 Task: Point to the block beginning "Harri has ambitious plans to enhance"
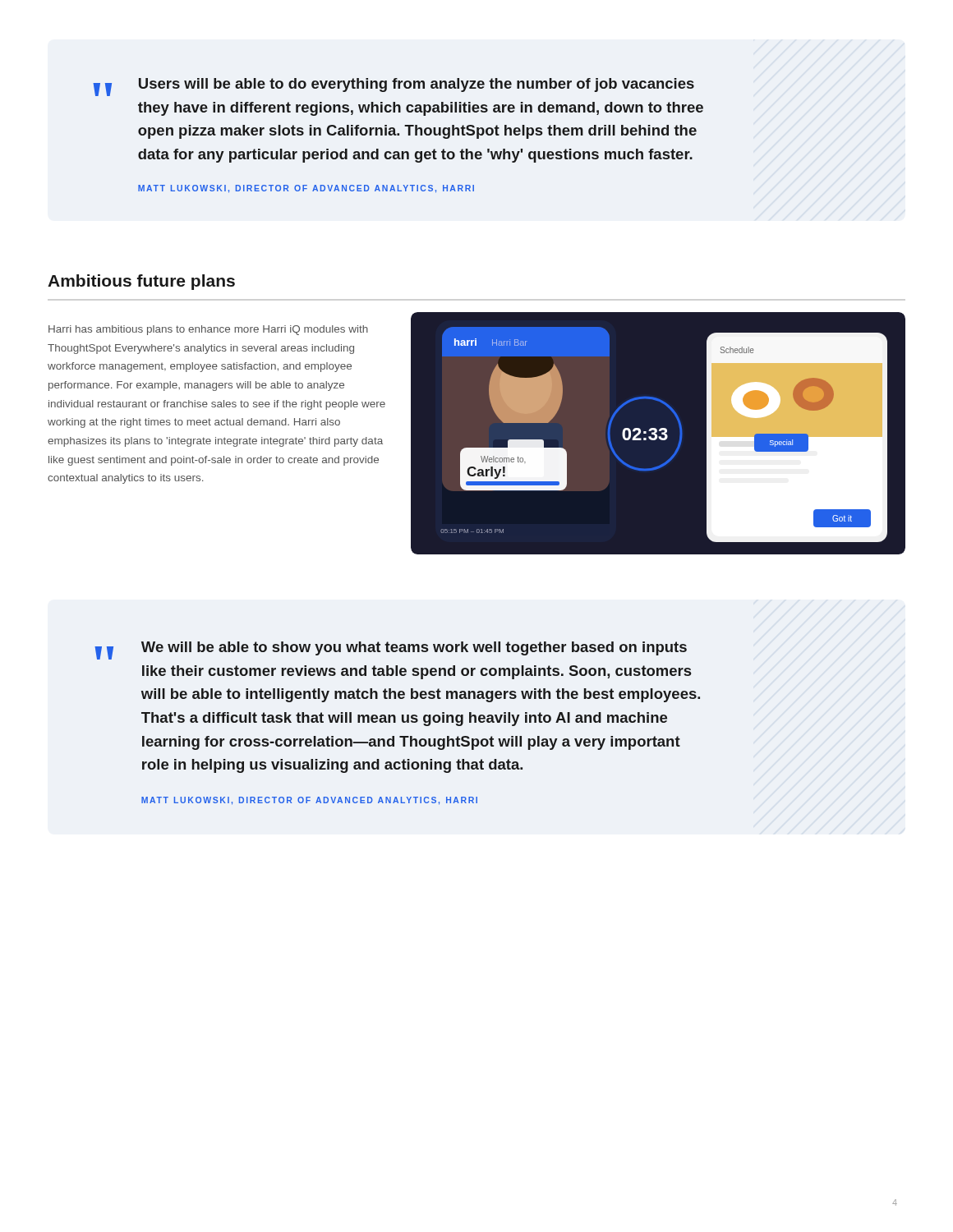(220, 404)
